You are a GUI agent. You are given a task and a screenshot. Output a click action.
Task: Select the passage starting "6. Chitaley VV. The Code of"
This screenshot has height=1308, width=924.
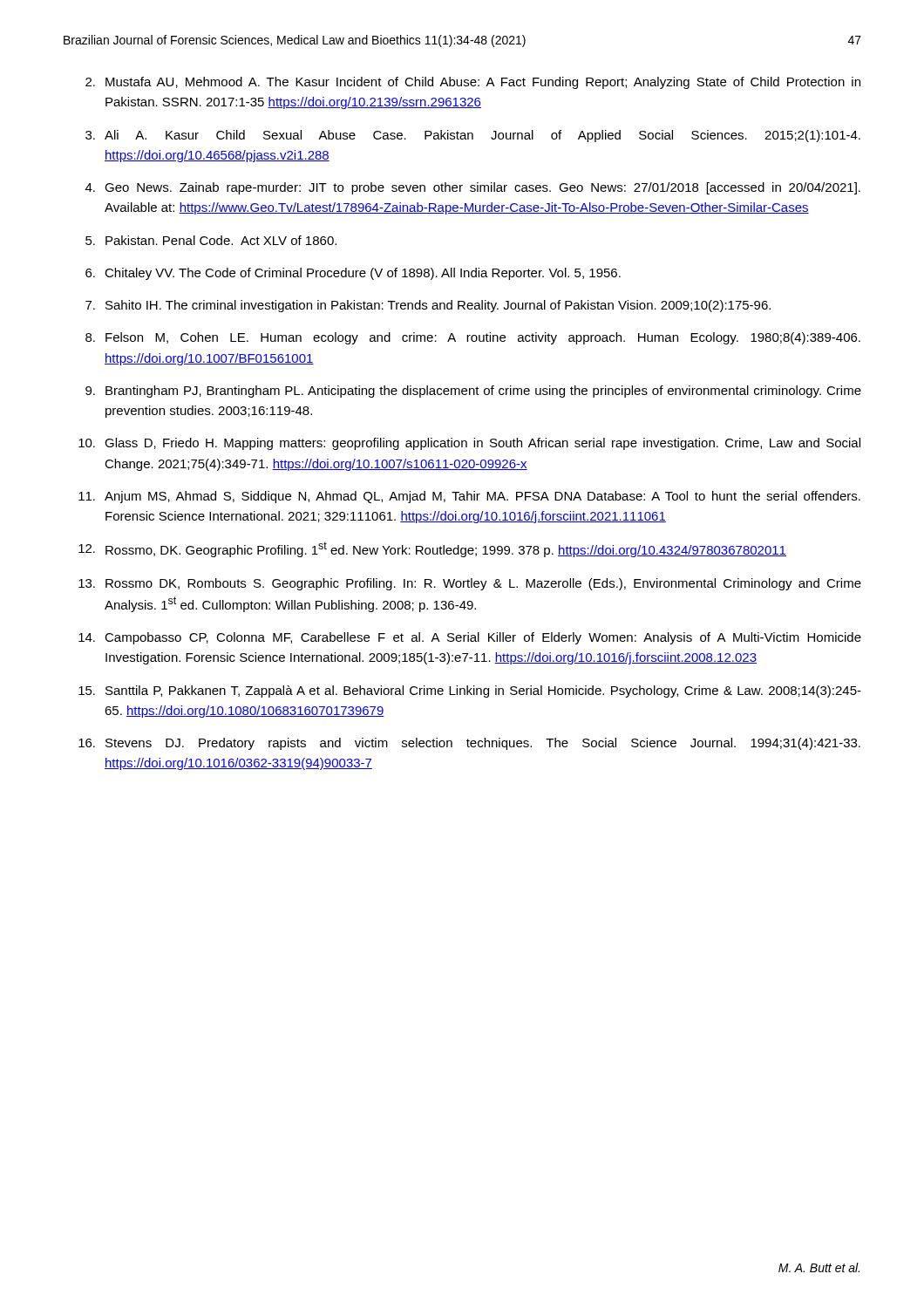point(462,272)
